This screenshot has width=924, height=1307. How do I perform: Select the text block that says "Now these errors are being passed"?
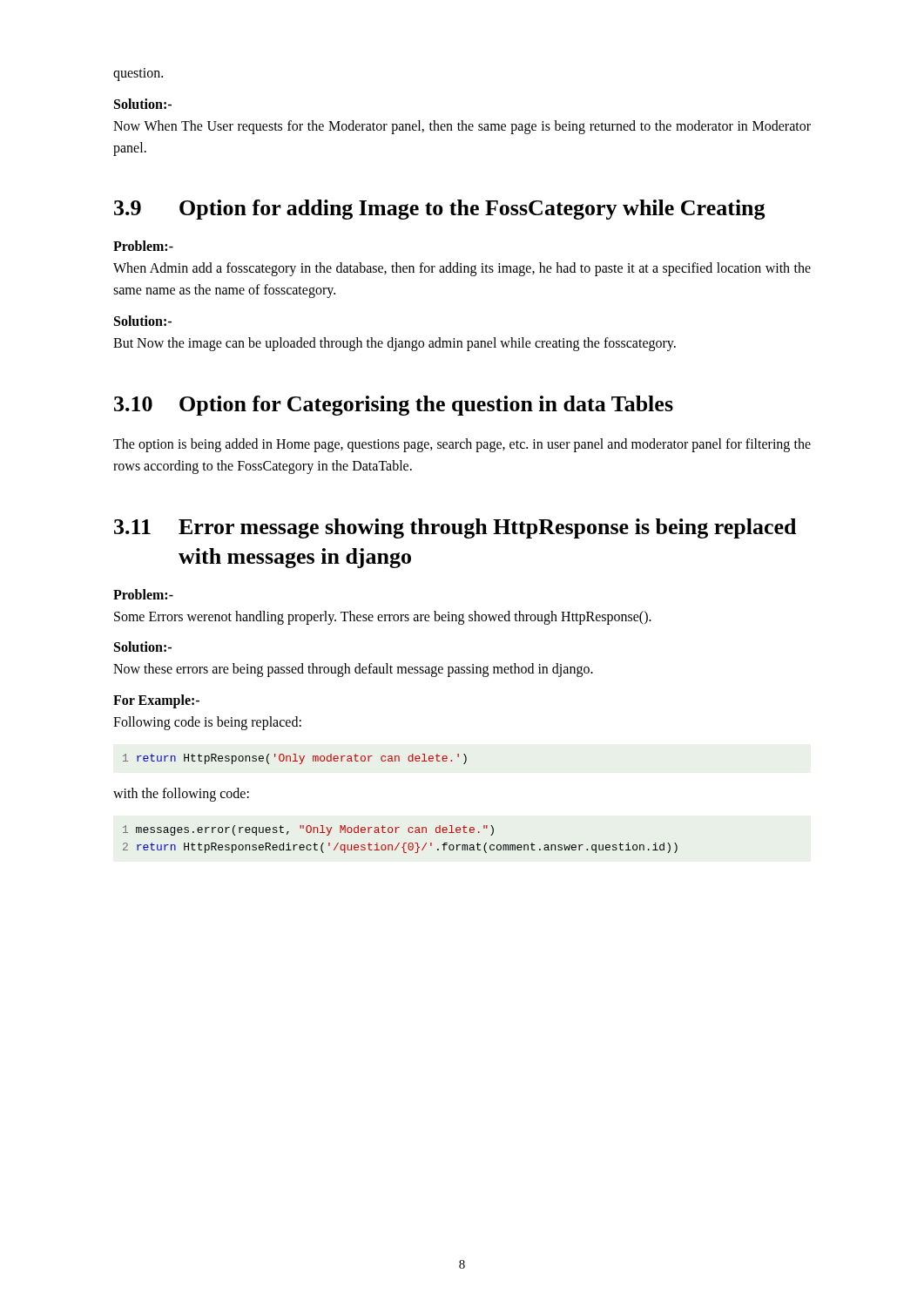[353, 669]
